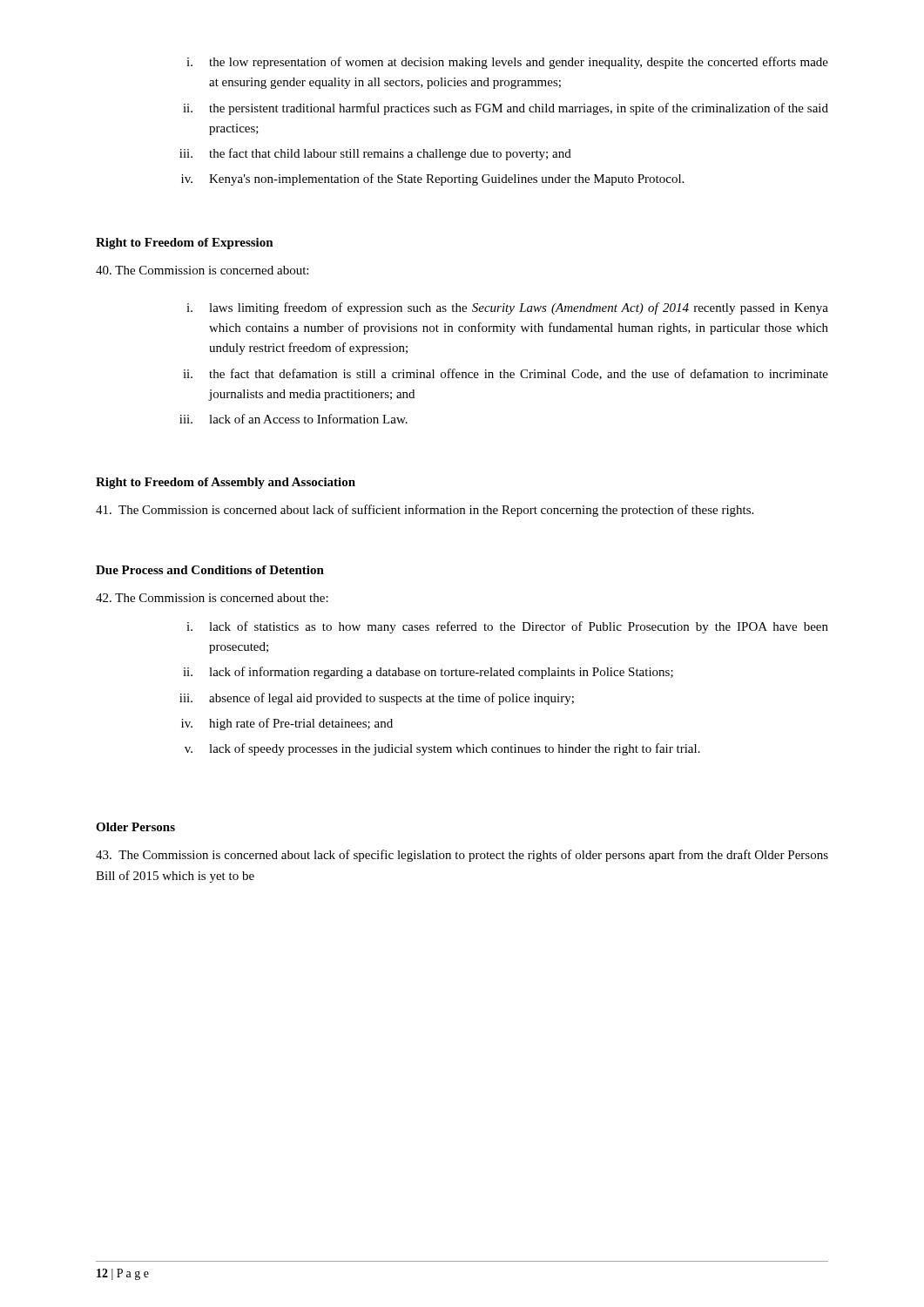Image resolution: width=924 pixels, height=1307 pixels.
Task: Select the list item that says "i. laws limiting freedom of expression such"
Action: pyautogui.click(x=488, y=328)
